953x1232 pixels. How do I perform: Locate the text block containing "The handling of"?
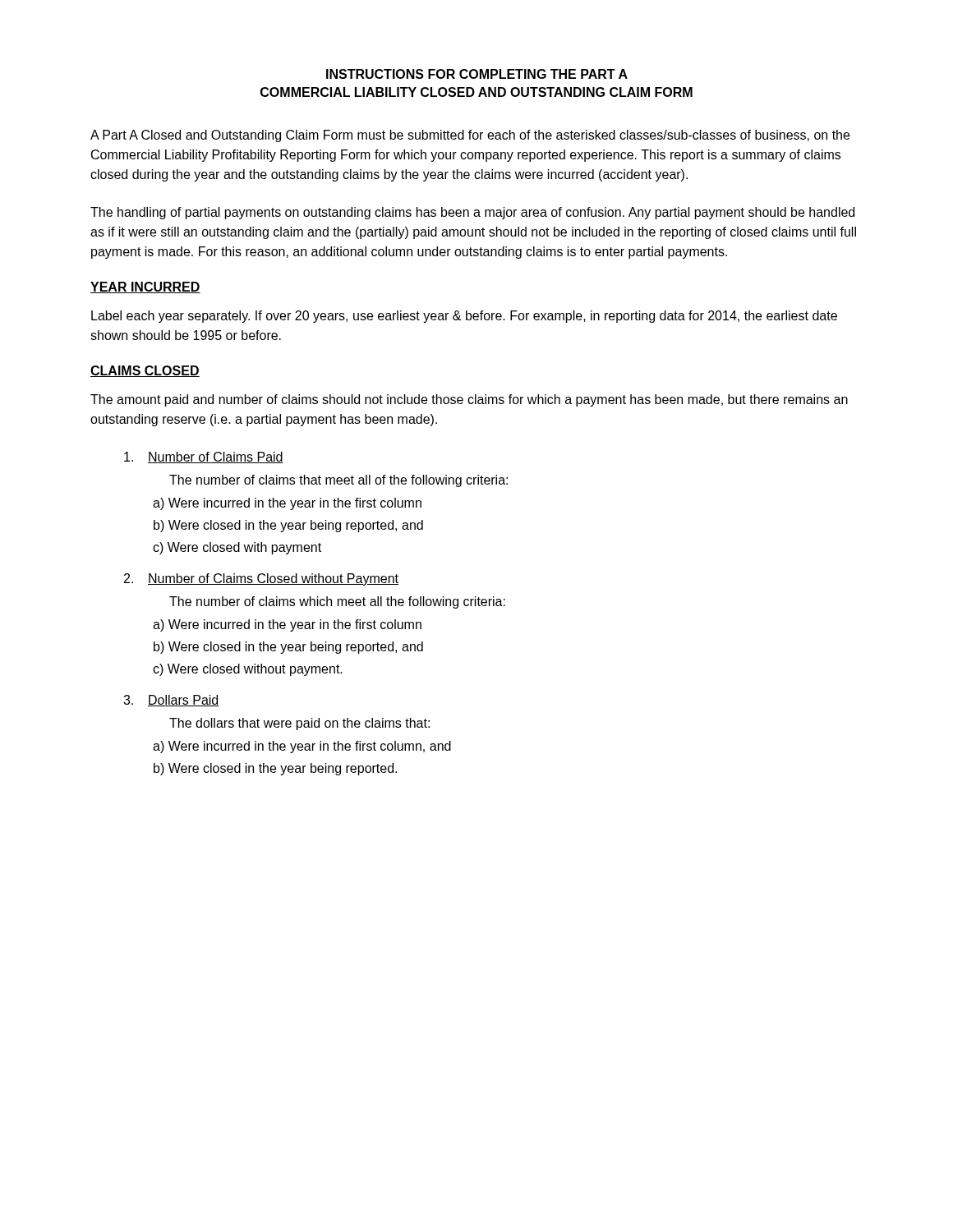[x=474, y=232]
